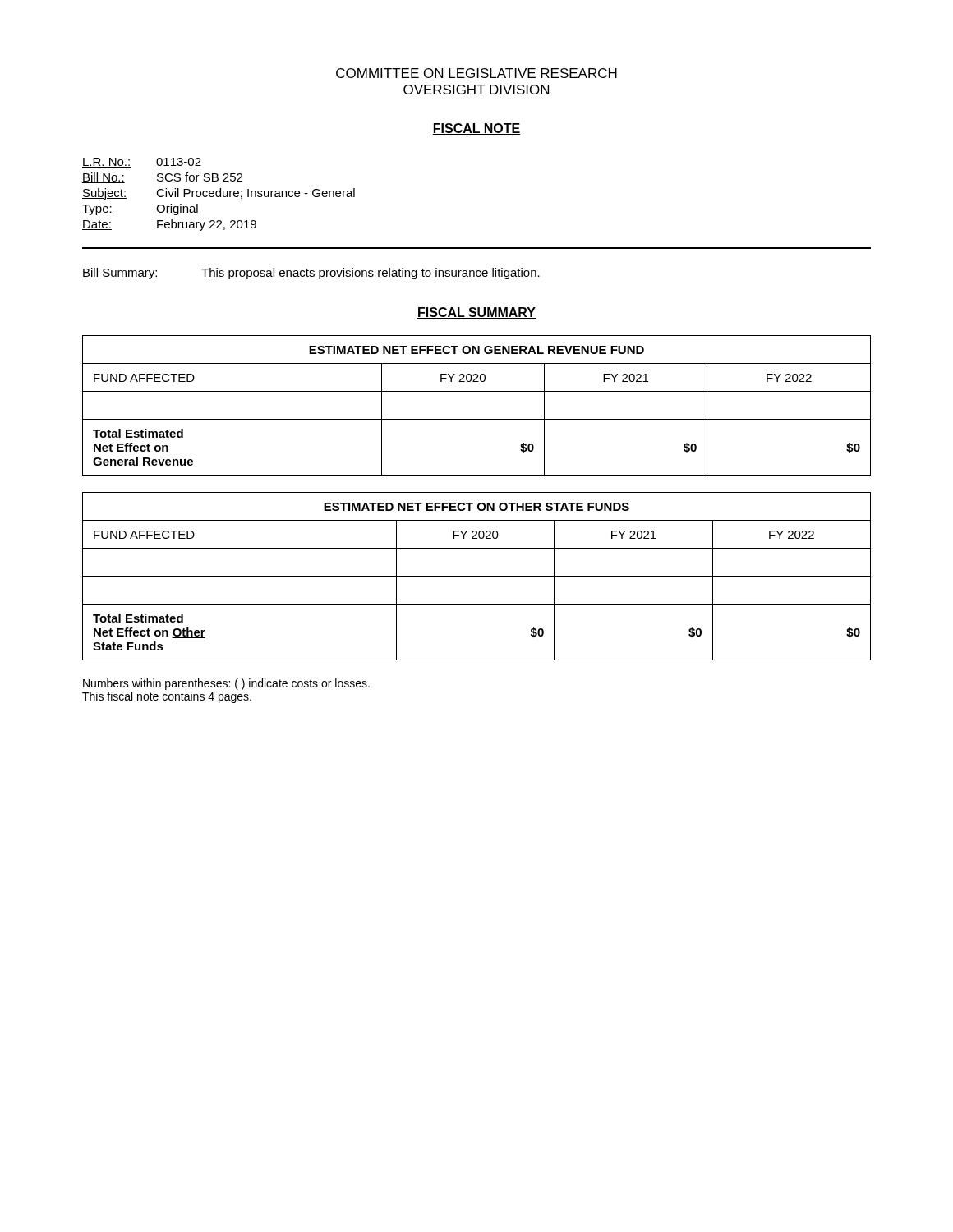The image size is (953, 1232).
Task: Find the section header with the text "FISCAL SUMMARY"
Action: point(476,312)
